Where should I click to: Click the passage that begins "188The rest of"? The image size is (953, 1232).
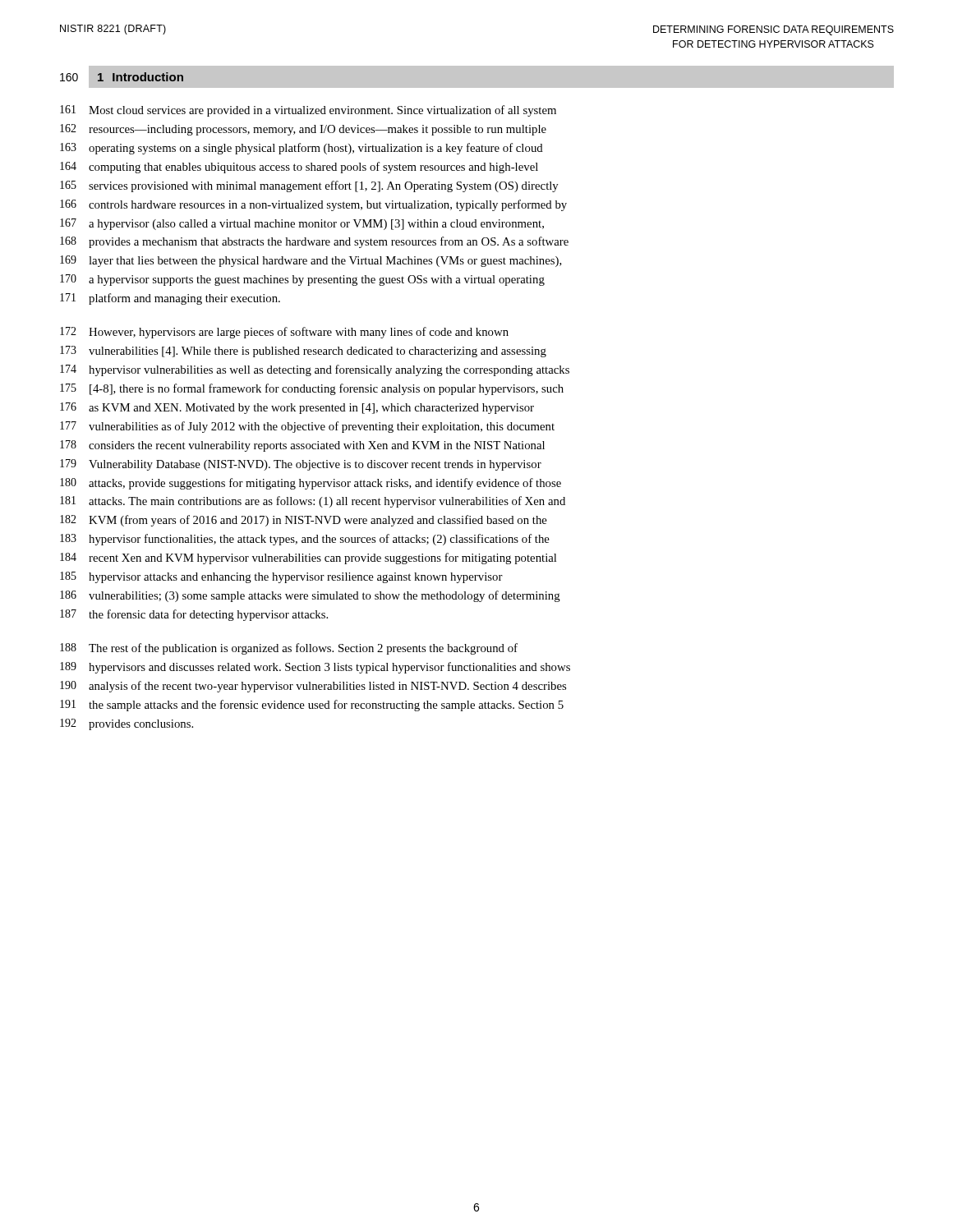click(x=476, y=686)
